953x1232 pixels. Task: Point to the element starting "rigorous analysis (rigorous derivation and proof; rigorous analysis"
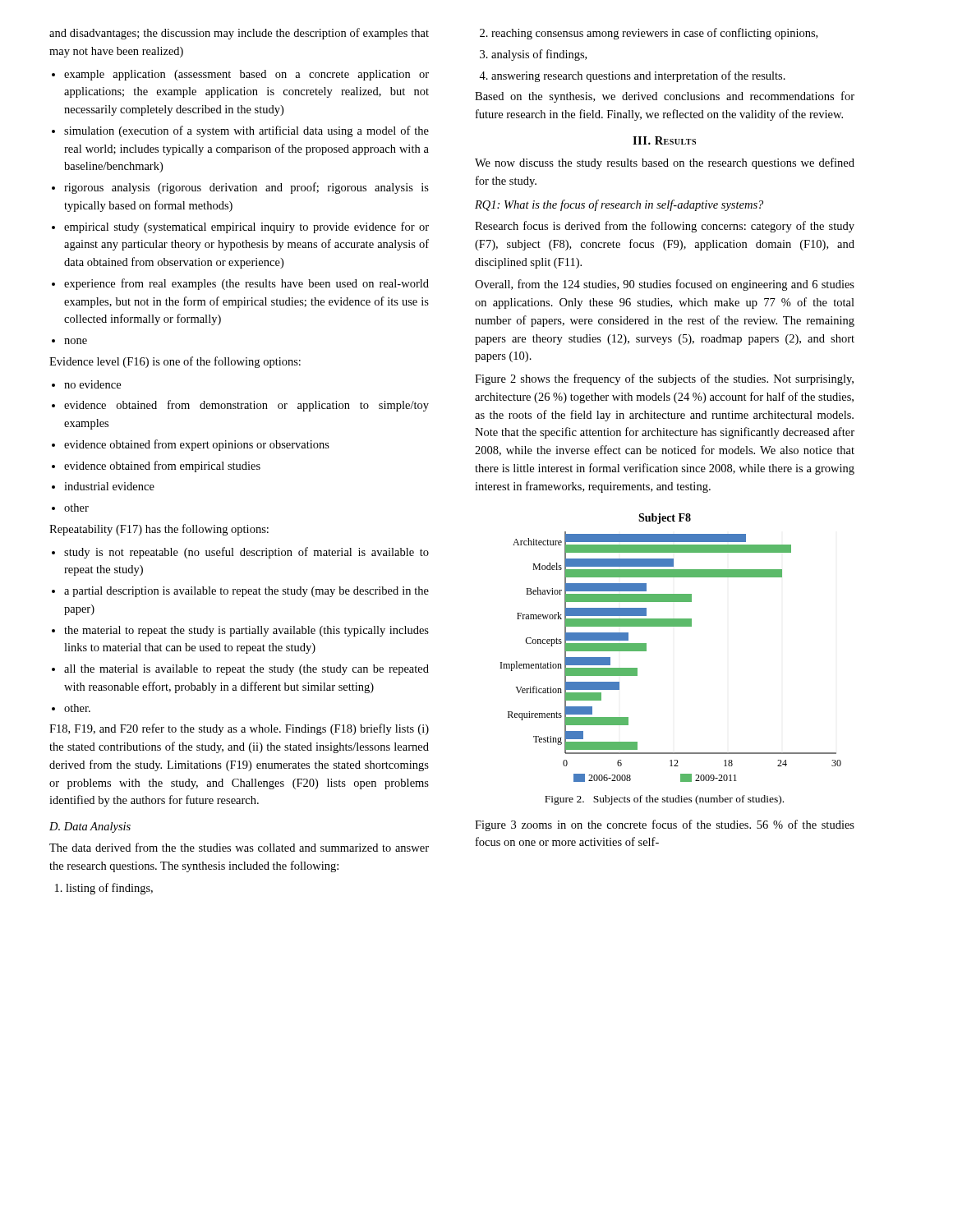[x=239, y=197]
